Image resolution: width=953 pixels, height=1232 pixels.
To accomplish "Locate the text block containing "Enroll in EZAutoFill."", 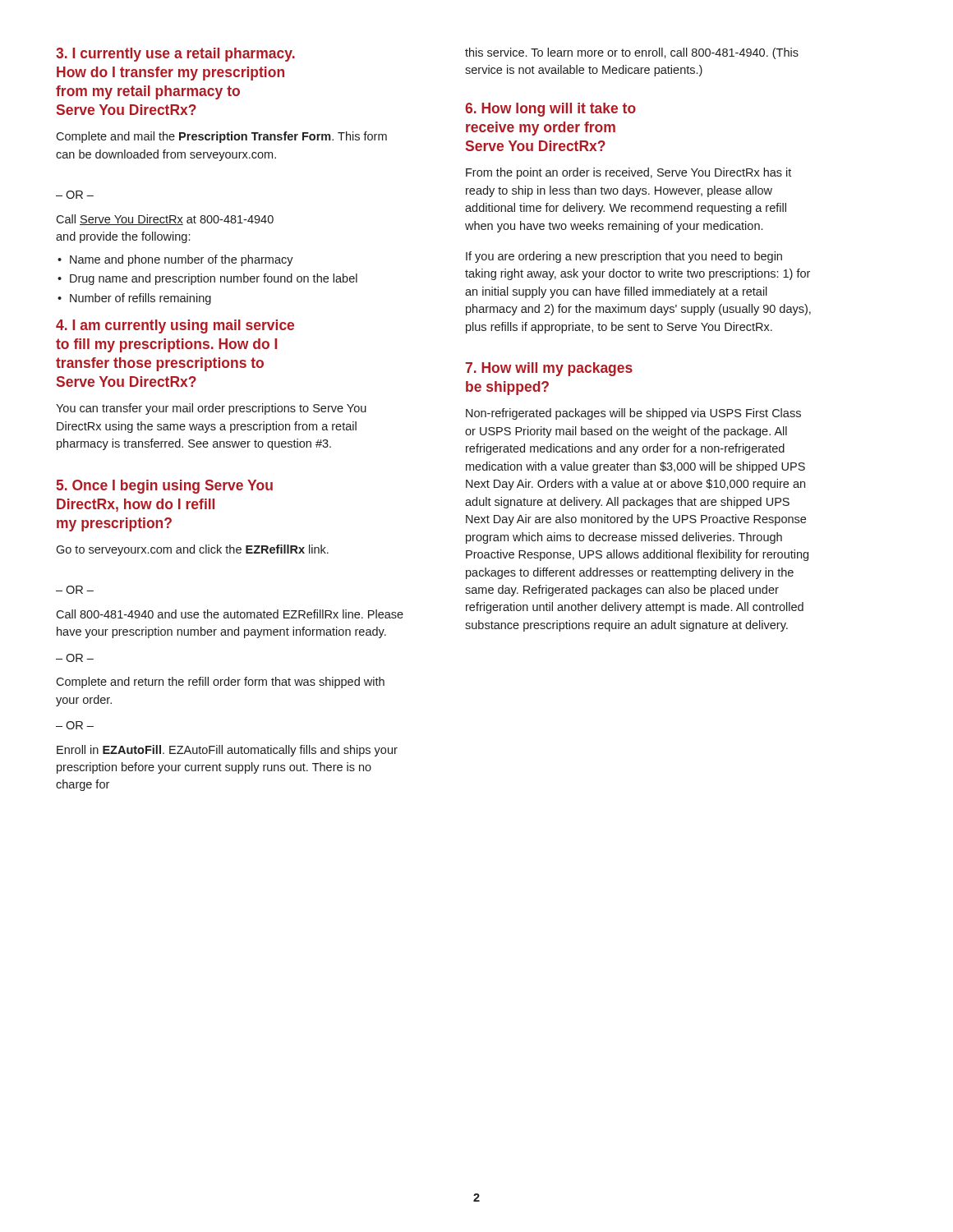I will coord(227,767).
